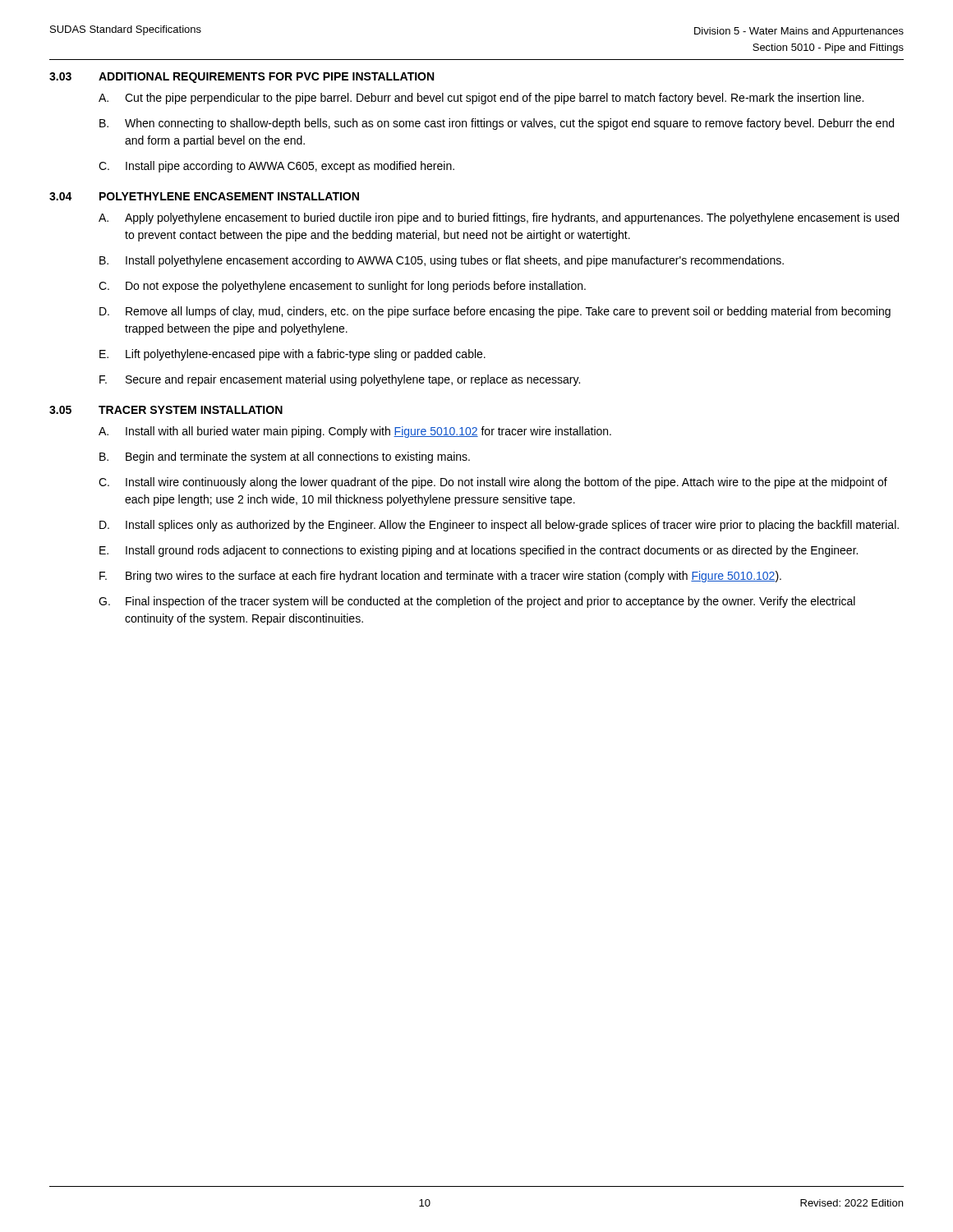Point to the passage starting "C. Install pipe according to AWWA"
Viewport: 953px width, 1232px height.
coord(276,167)
